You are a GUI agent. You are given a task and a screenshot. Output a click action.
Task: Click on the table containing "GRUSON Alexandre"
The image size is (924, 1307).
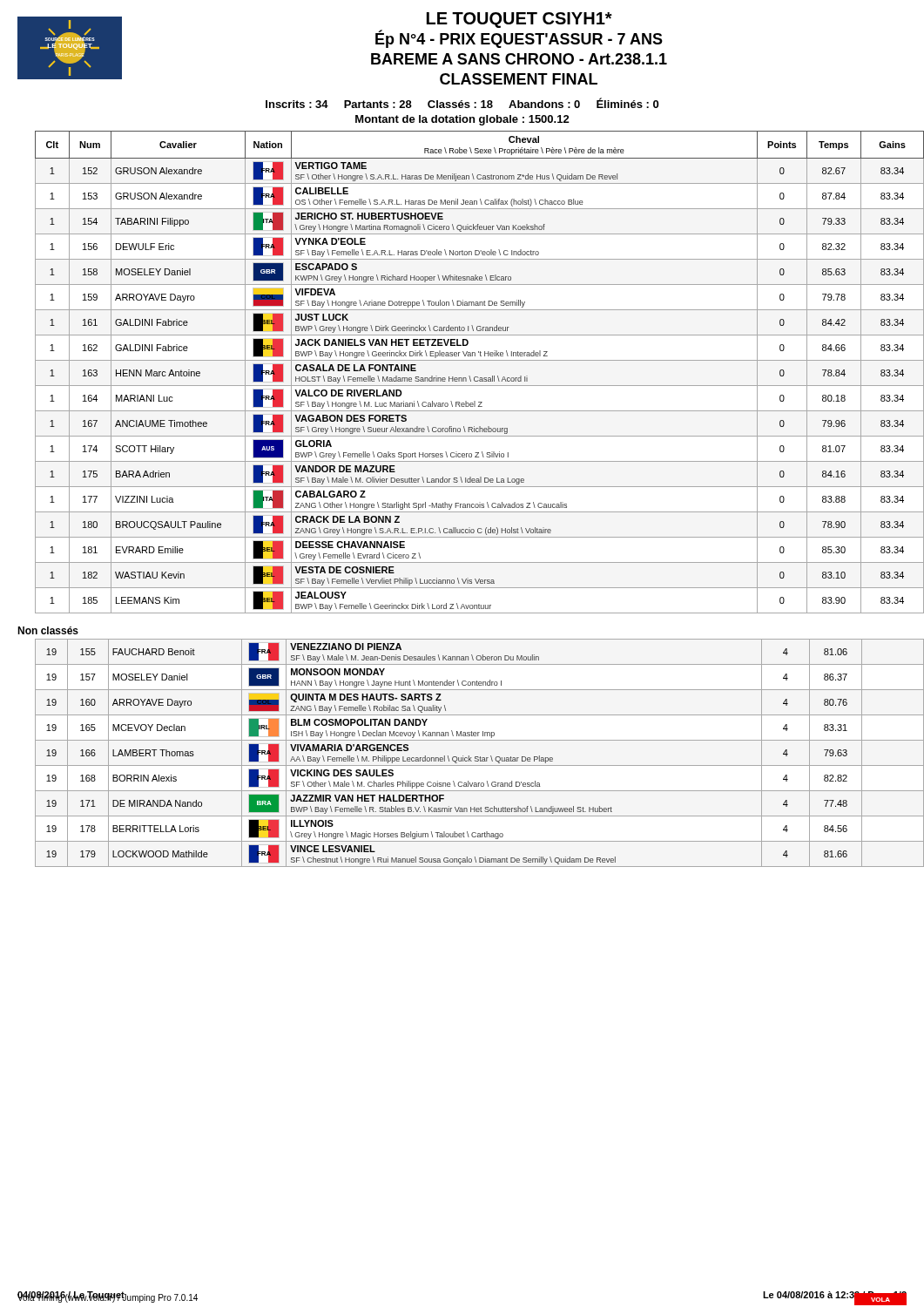[462, 372]
